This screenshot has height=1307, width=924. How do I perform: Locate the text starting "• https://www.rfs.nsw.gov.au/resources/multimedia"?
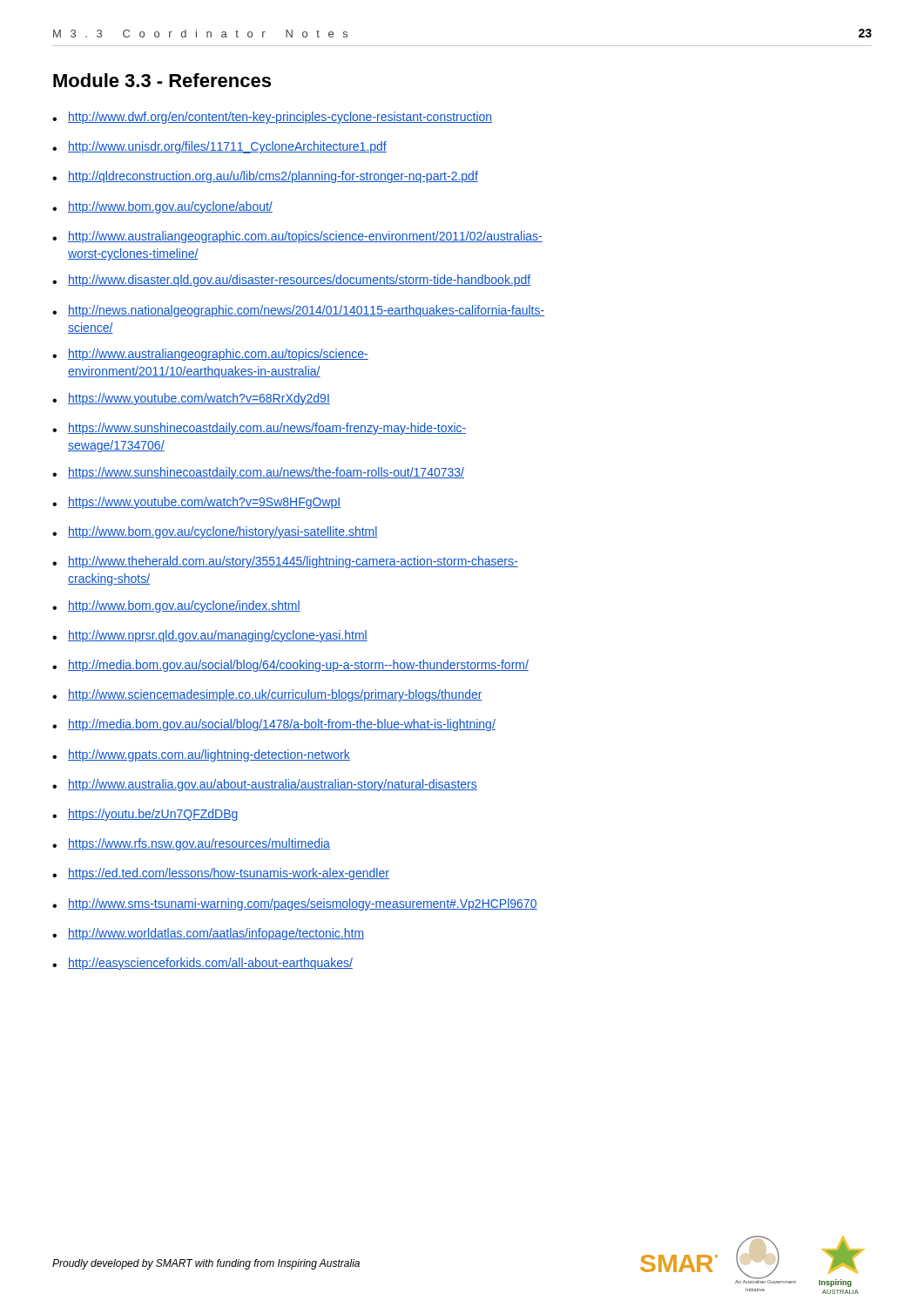(191, 845)
